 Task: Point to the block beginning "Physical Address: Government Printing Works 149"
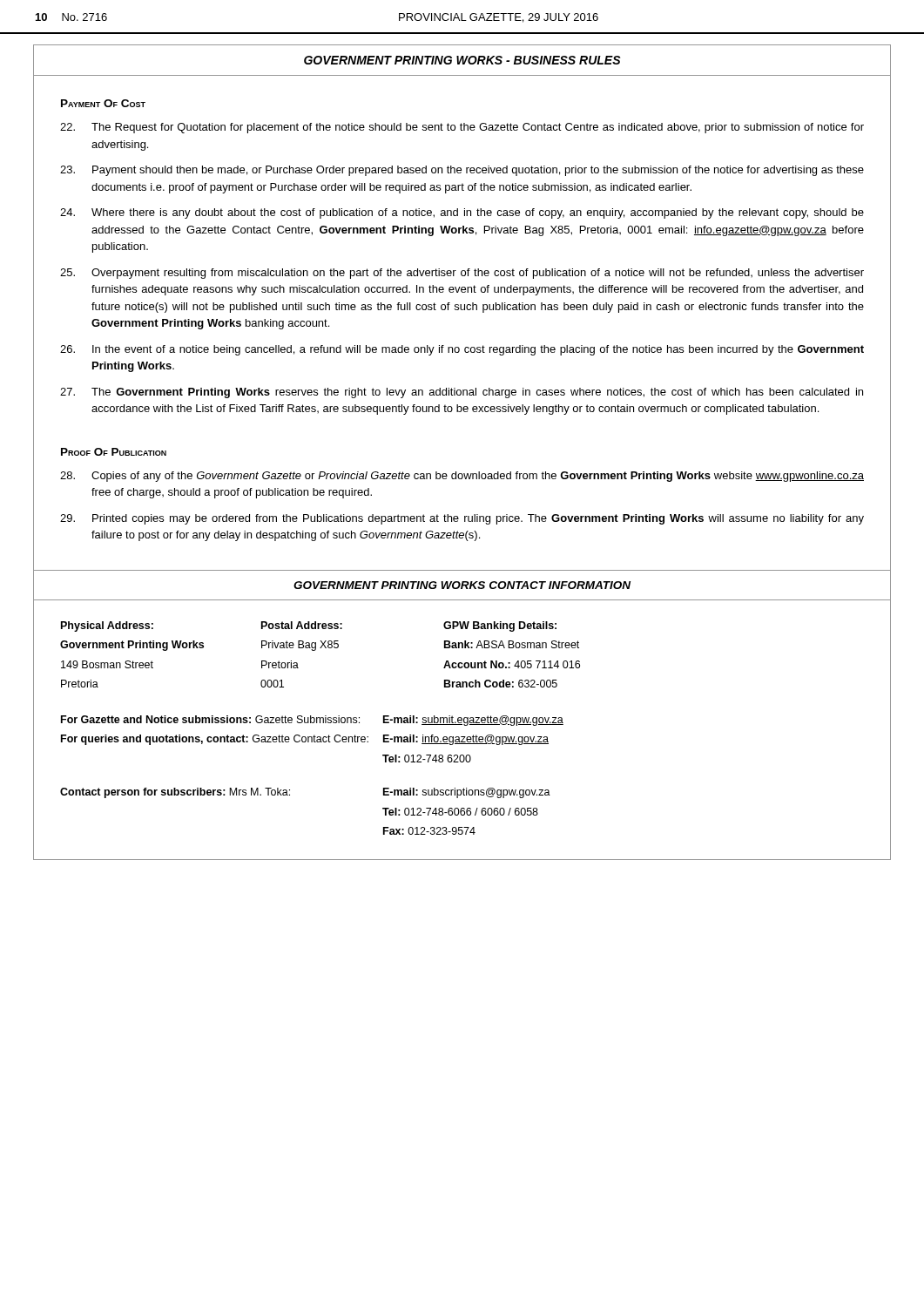[462, 655]
